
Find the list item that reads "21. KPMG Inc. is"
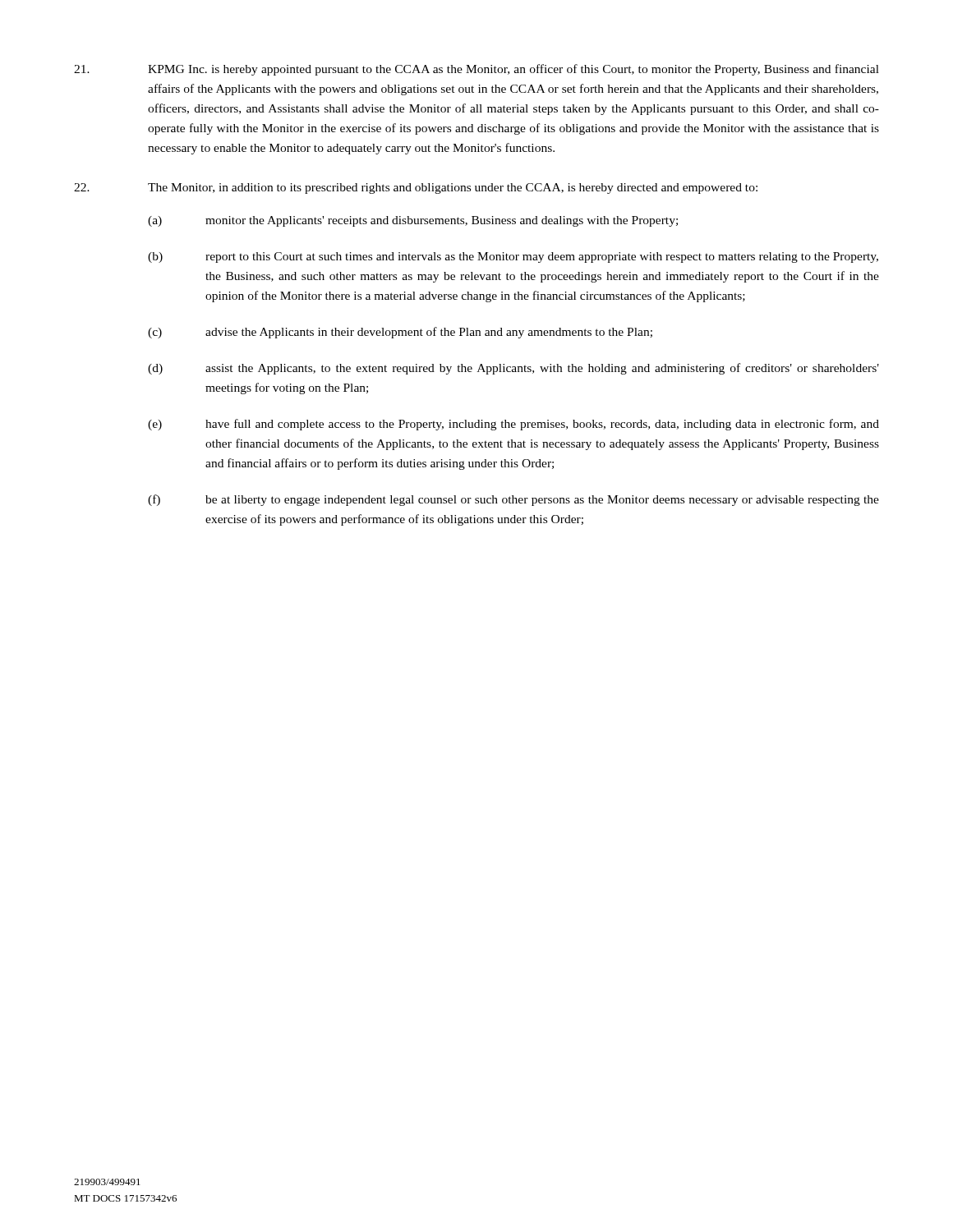click(476, 108)
